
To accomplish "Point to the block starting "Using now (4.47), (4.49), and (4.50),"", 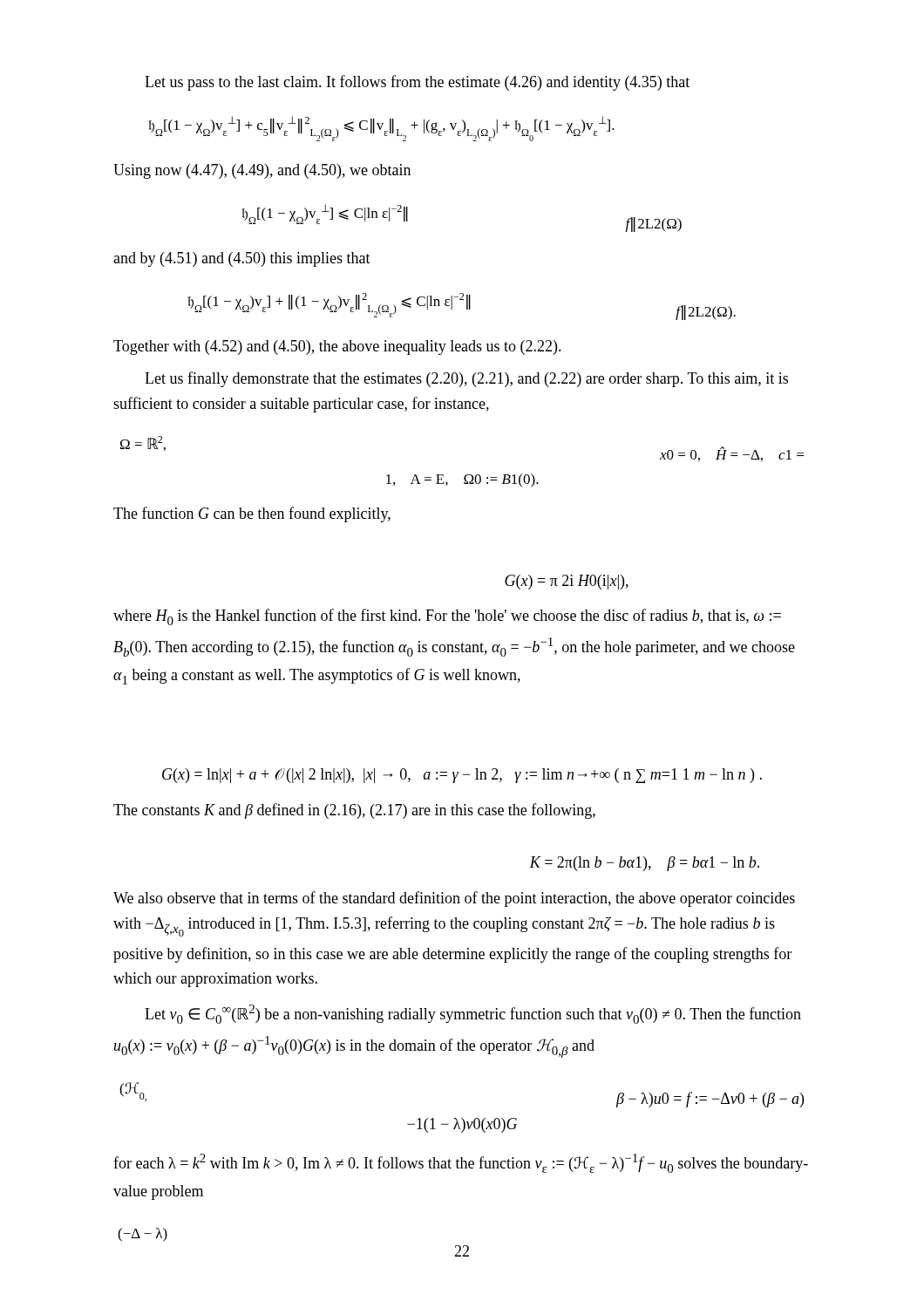I will pyautogui.click(x=262, y=170).
